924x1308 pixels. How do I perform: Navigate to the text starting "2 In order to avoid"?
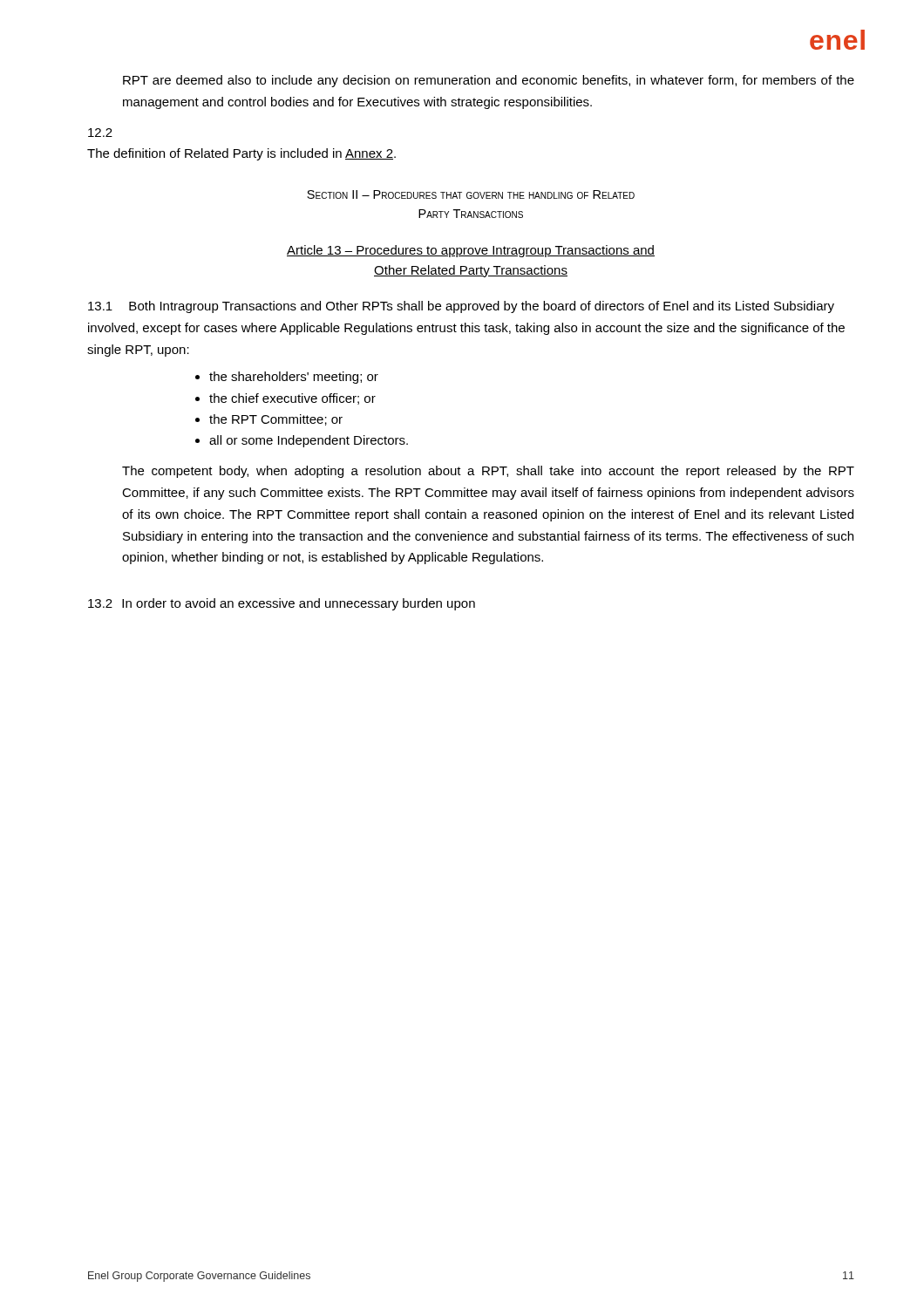[x=281, y=603]
